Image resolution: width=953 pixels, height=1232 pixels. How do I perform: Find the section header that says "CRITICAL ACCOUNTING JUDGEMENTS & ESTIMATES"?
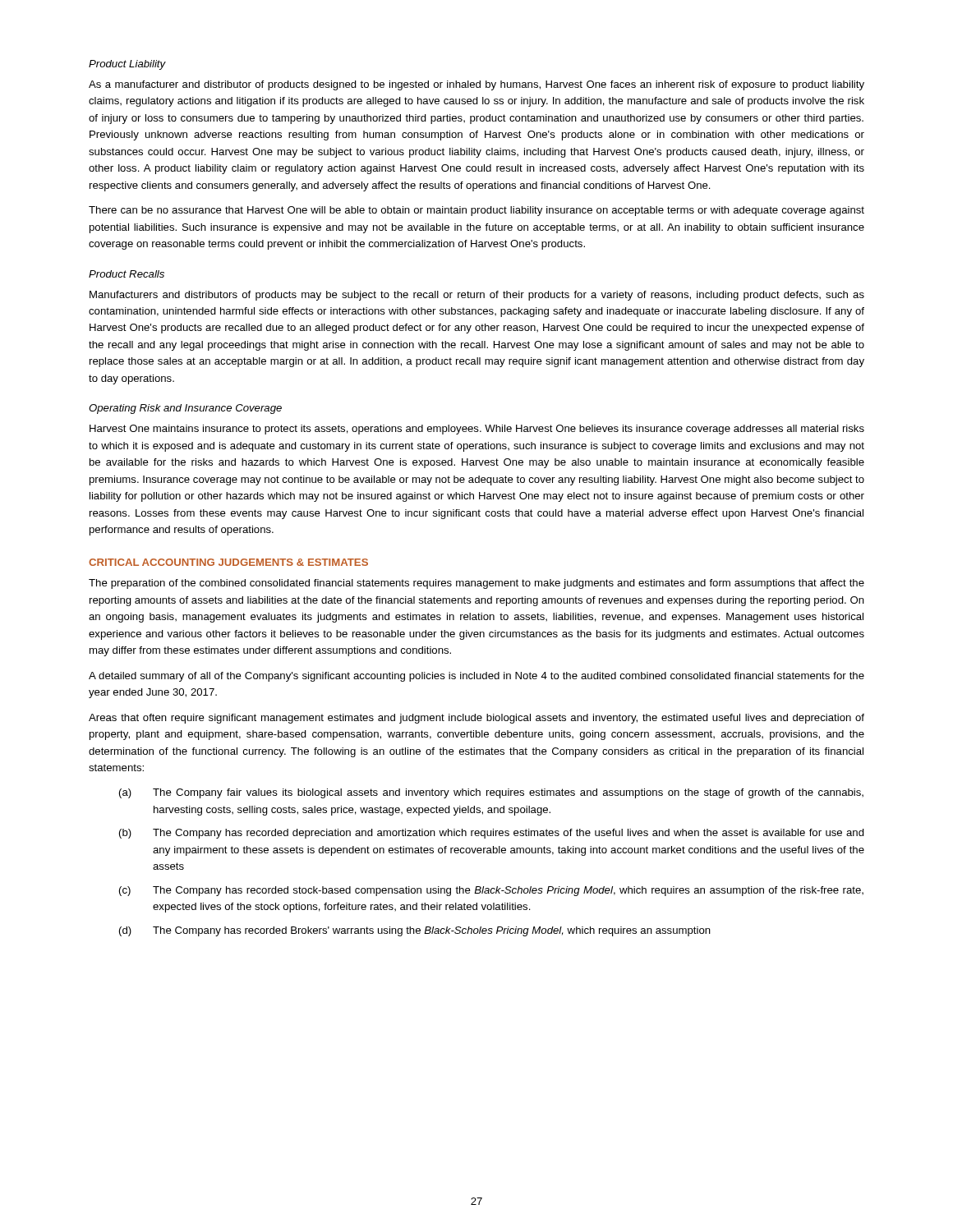click(229, 563)
